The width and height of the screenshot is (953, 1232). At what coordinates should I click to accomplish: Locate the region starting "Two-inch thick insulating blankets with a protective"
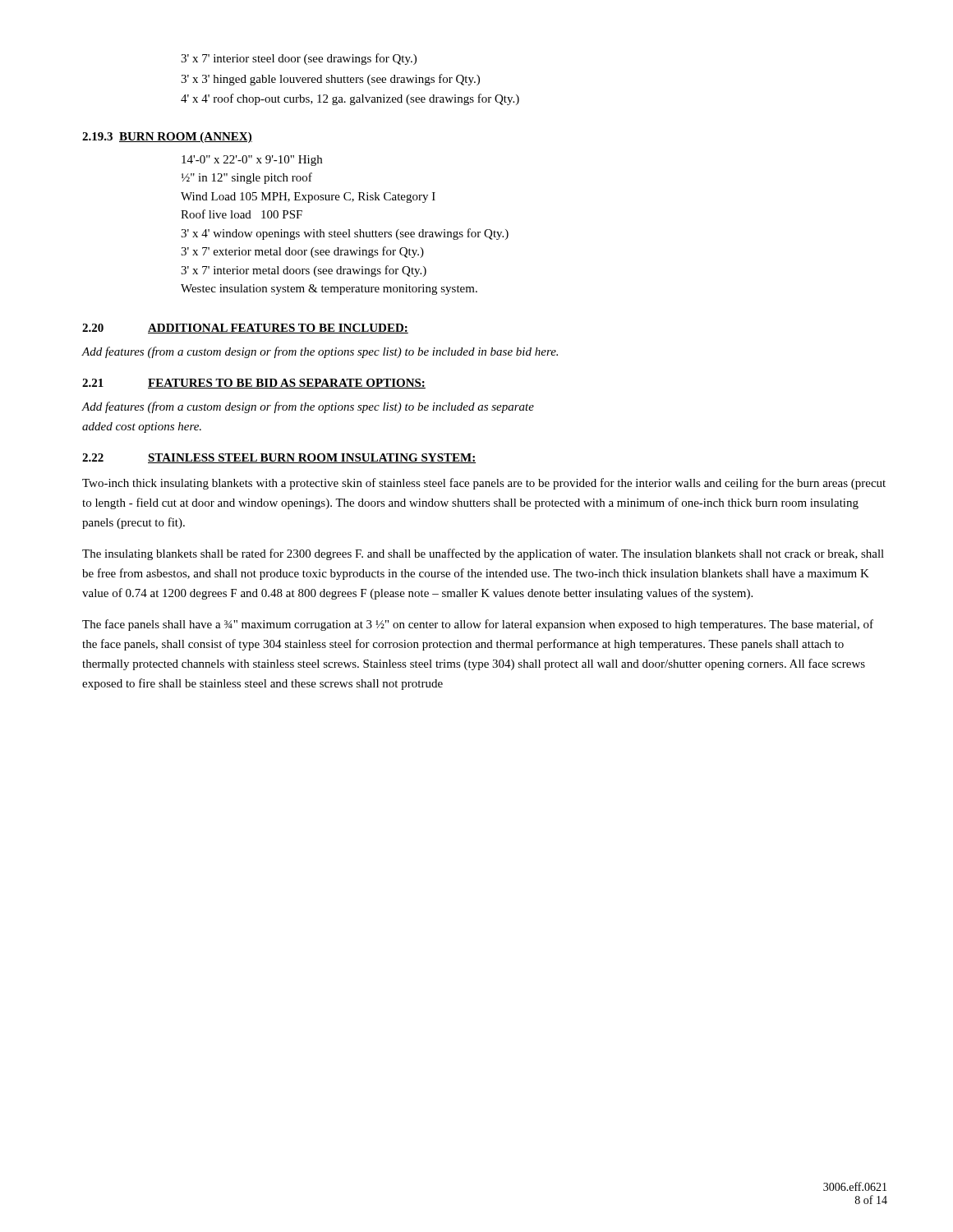484,502
